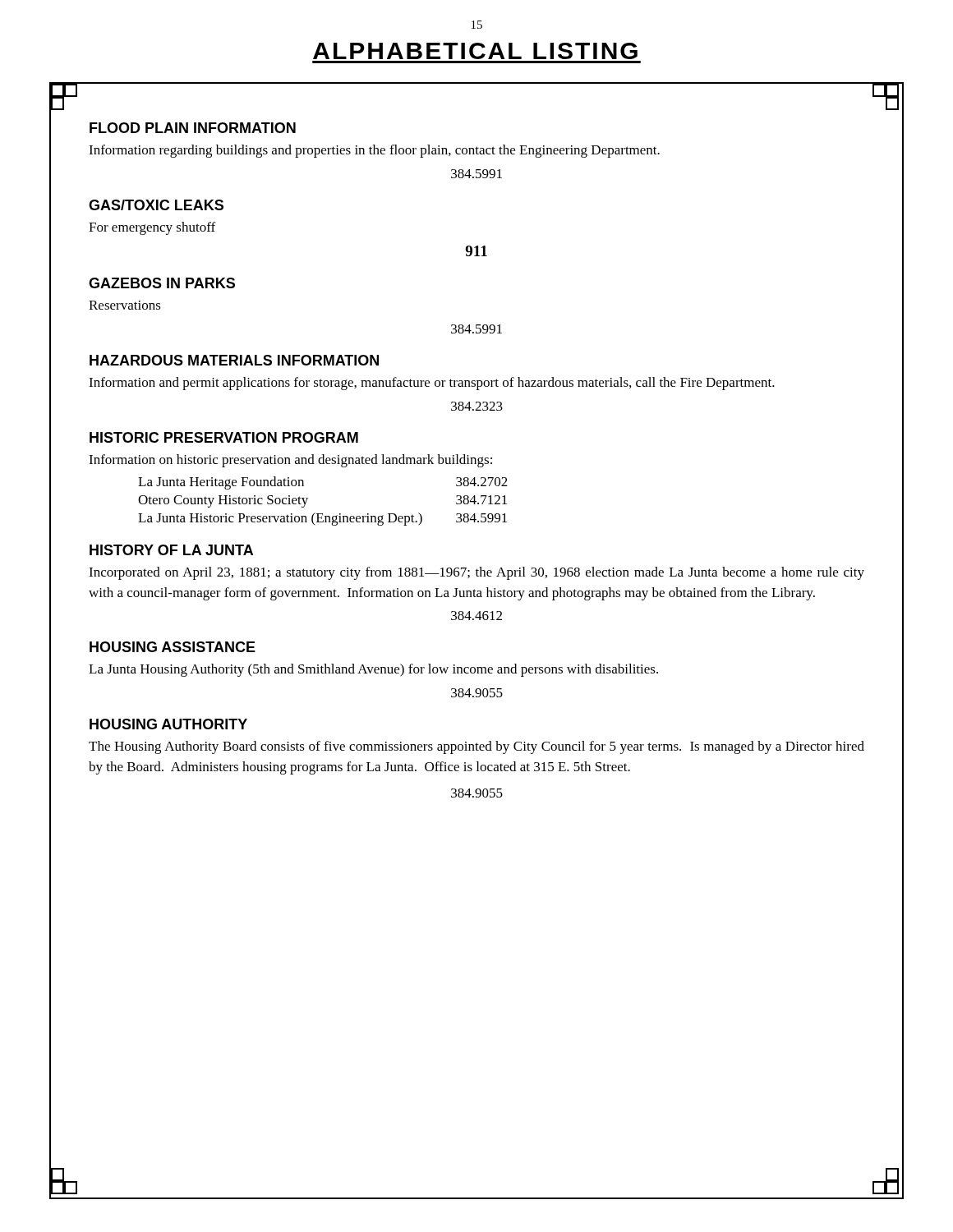
Task: Click on the text that says "For emergency shutoff"
Action: pyautogui.click(x=152, y=227)
